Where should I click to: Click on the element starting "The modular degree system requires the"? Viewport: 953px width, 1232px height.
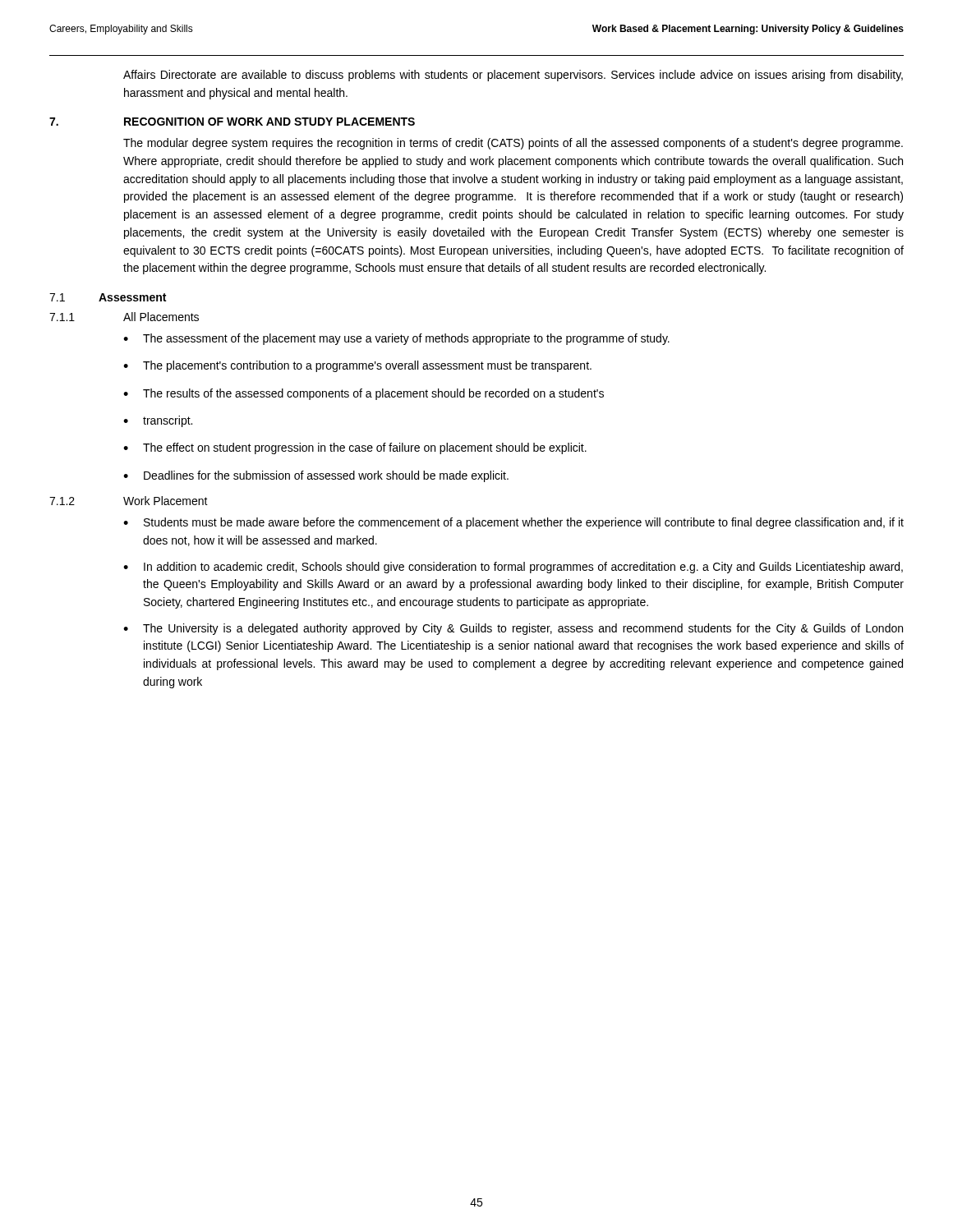[x=513, y=206]
